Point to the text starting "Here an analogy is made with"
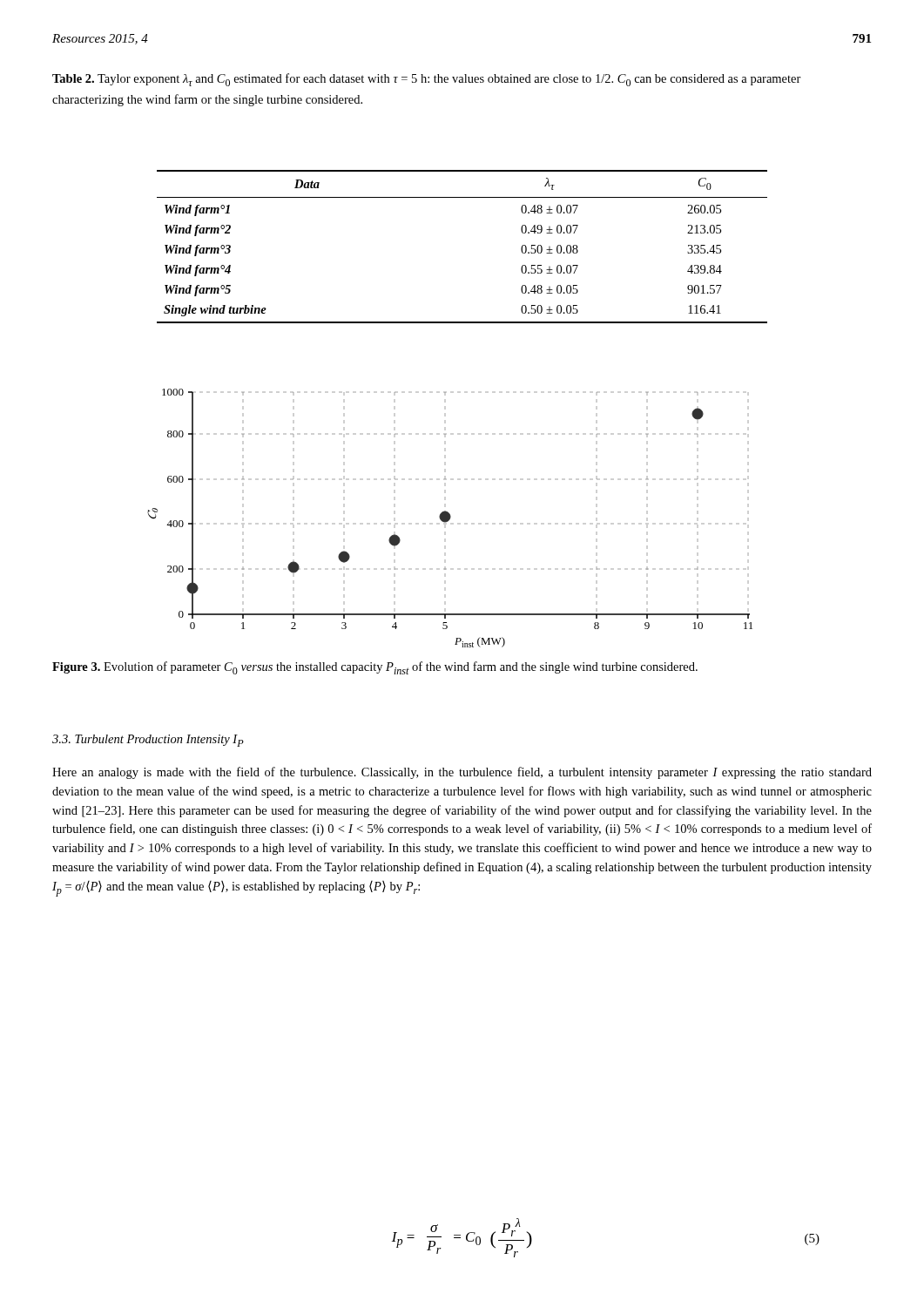 pyautogui.click(x=462, y=831)
